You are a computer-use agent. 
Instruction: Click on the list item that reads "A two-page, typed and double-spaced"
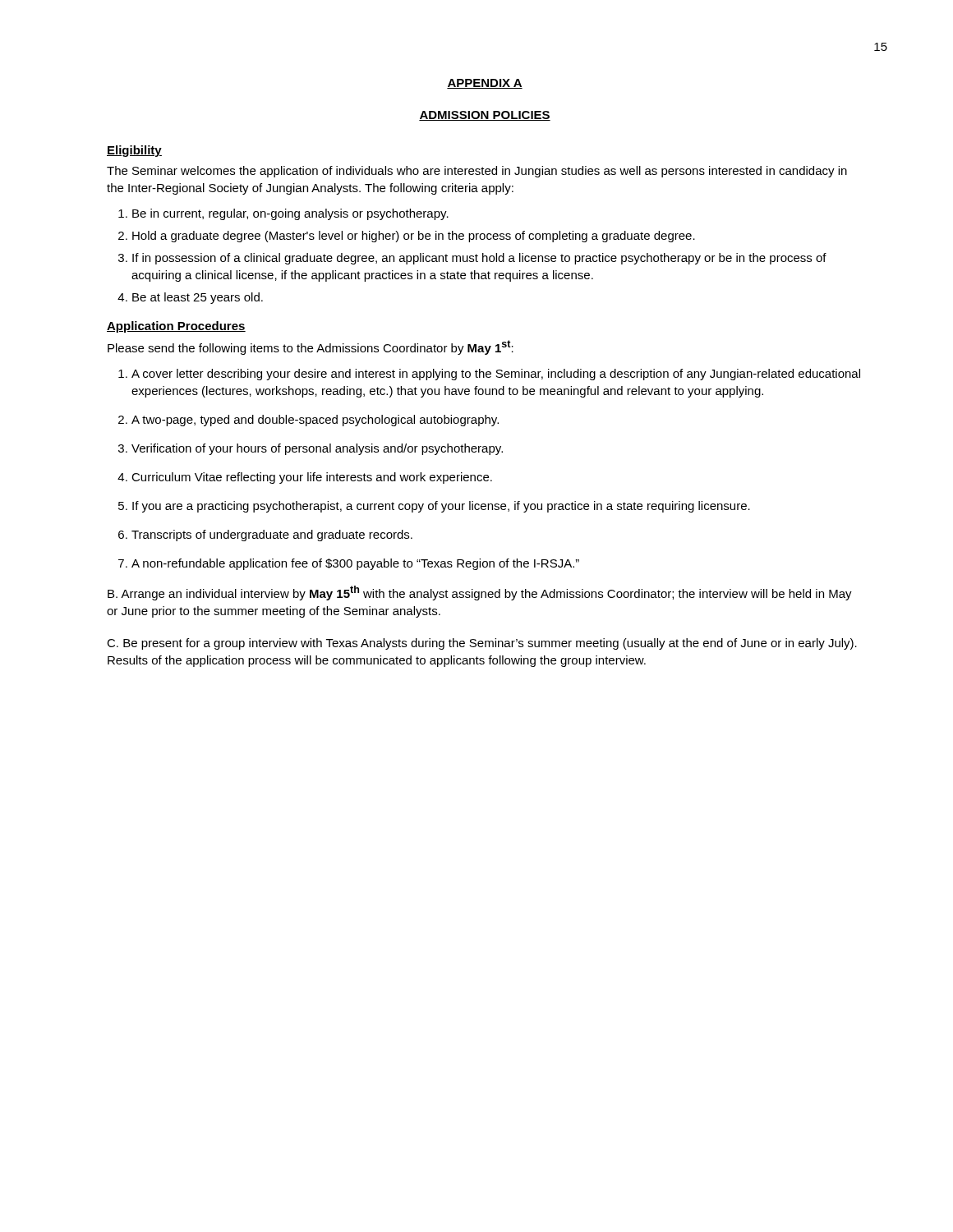(x=316, y=419)
